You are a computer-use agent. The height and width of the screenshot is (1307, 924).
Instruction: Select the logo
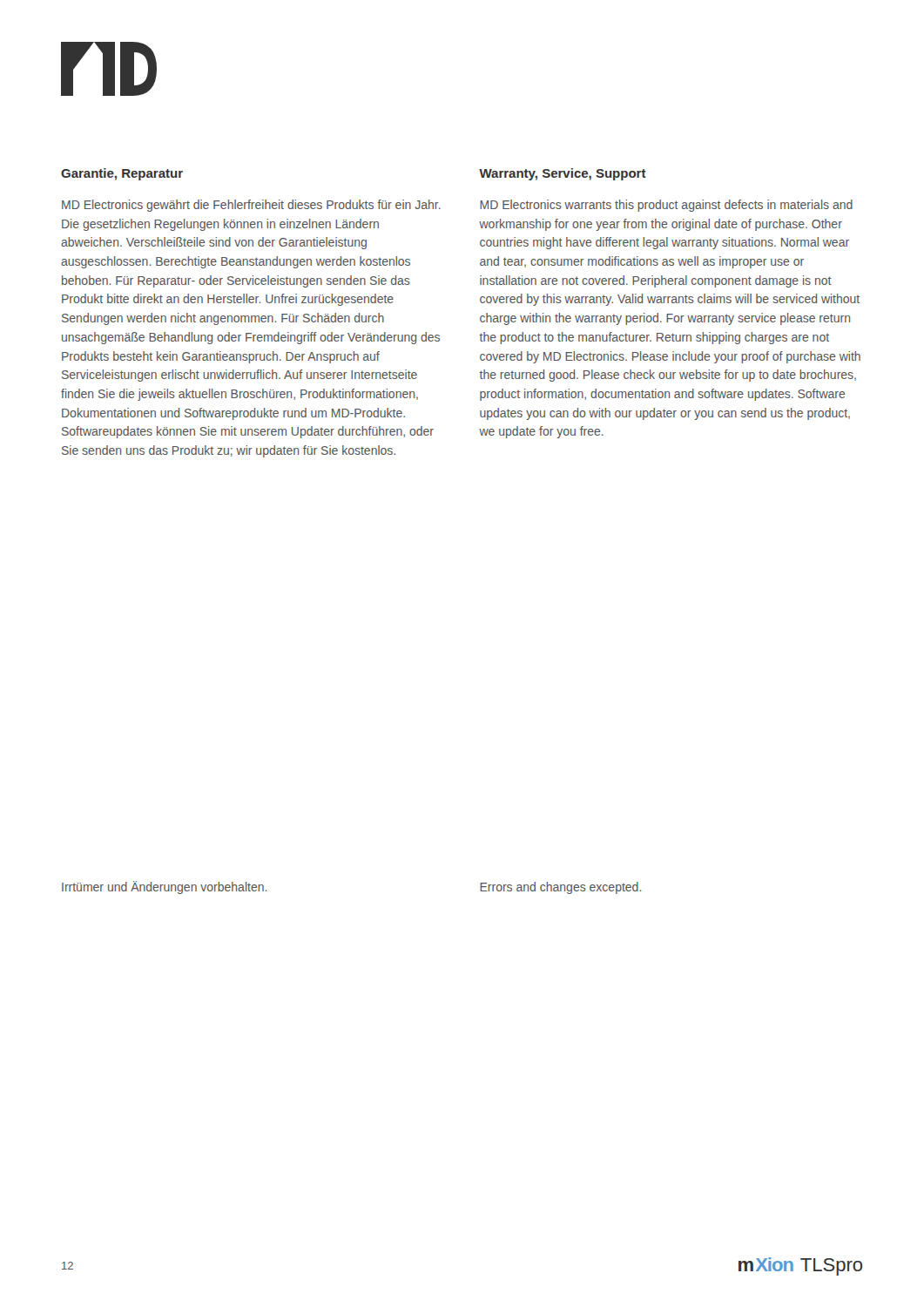tap(109, 71)
